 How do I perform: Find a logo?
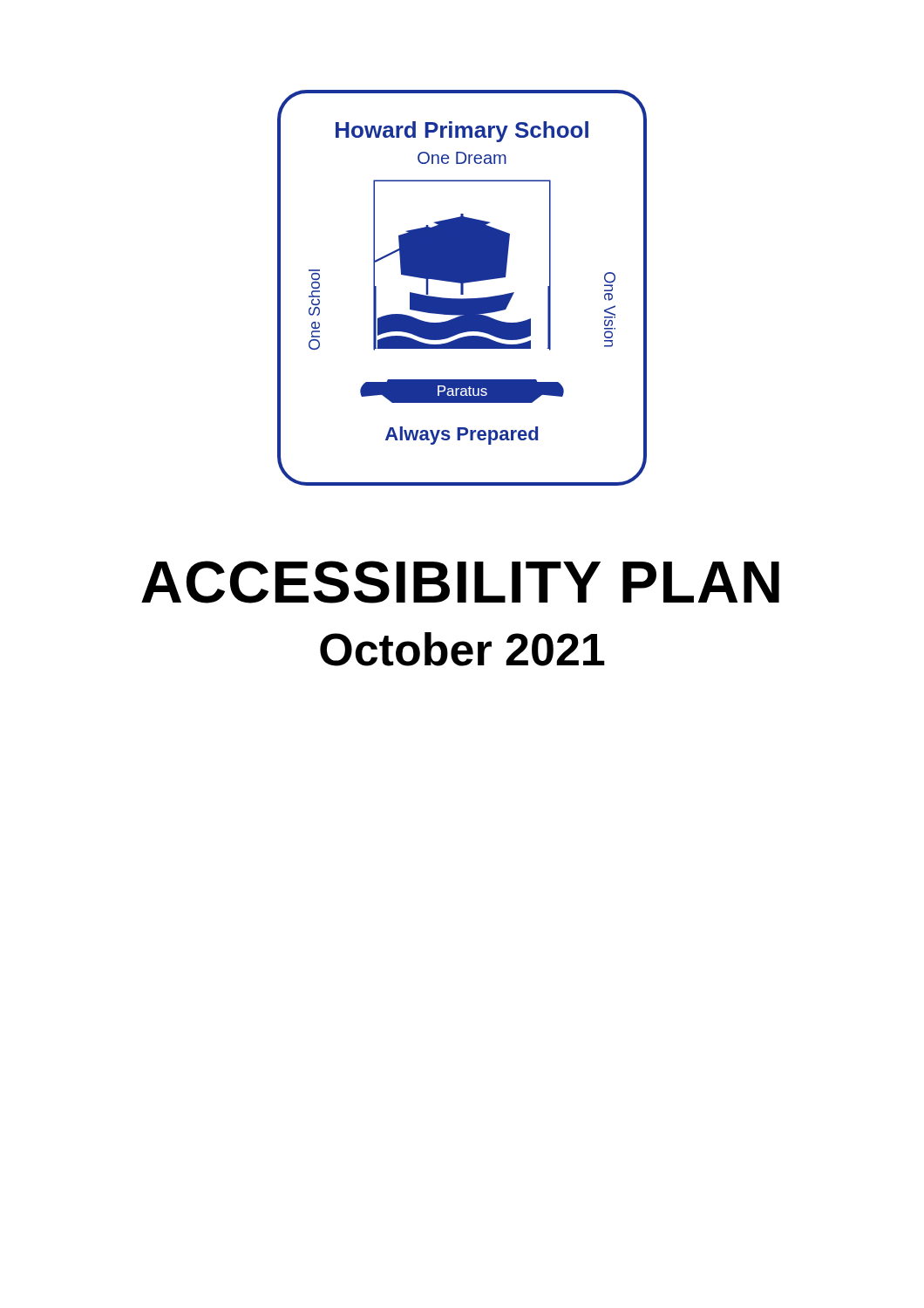pyautogui.click(x=462, y=288)
